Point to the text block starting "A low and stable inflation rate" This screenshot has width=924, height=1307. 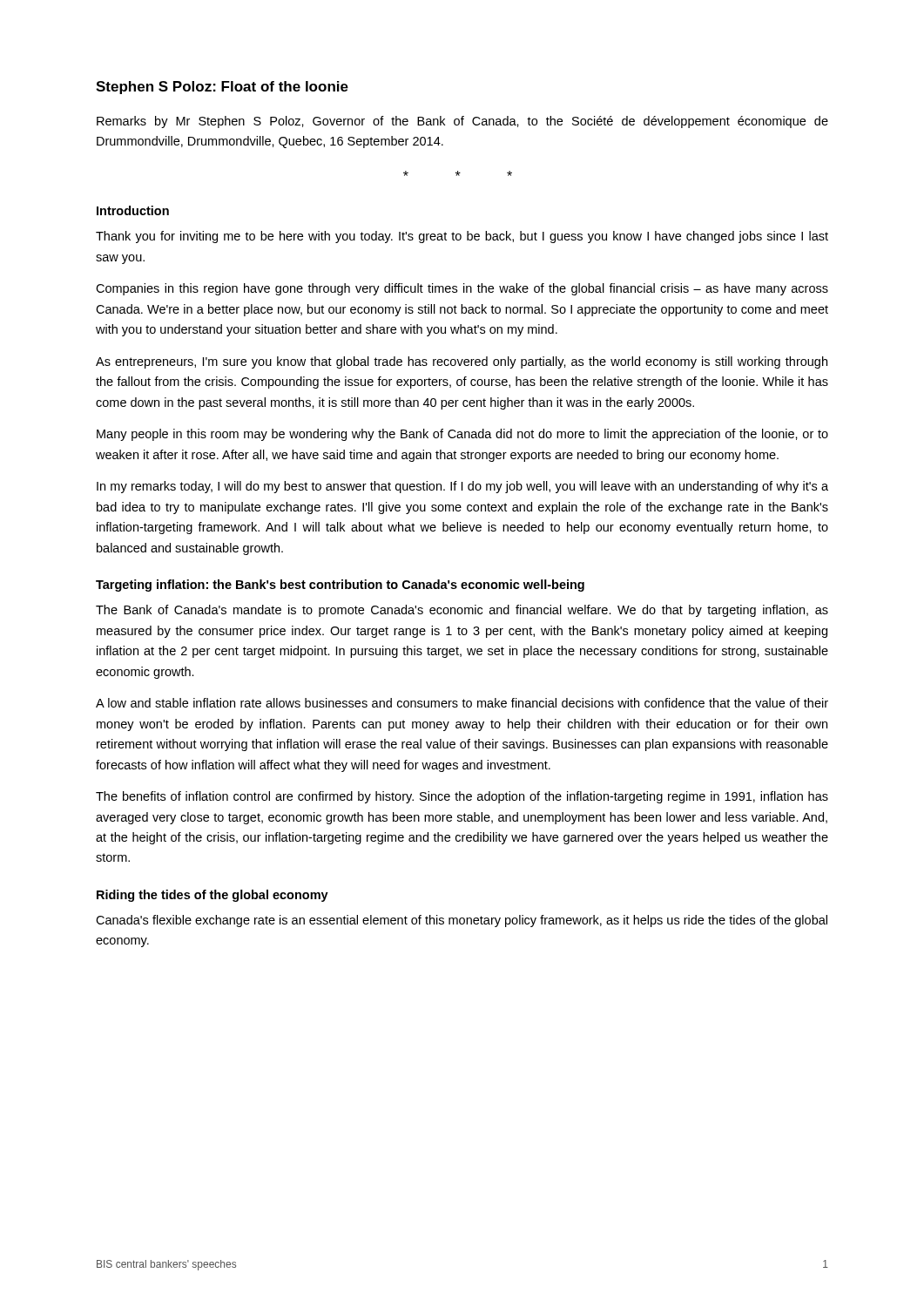pos(462,734)
